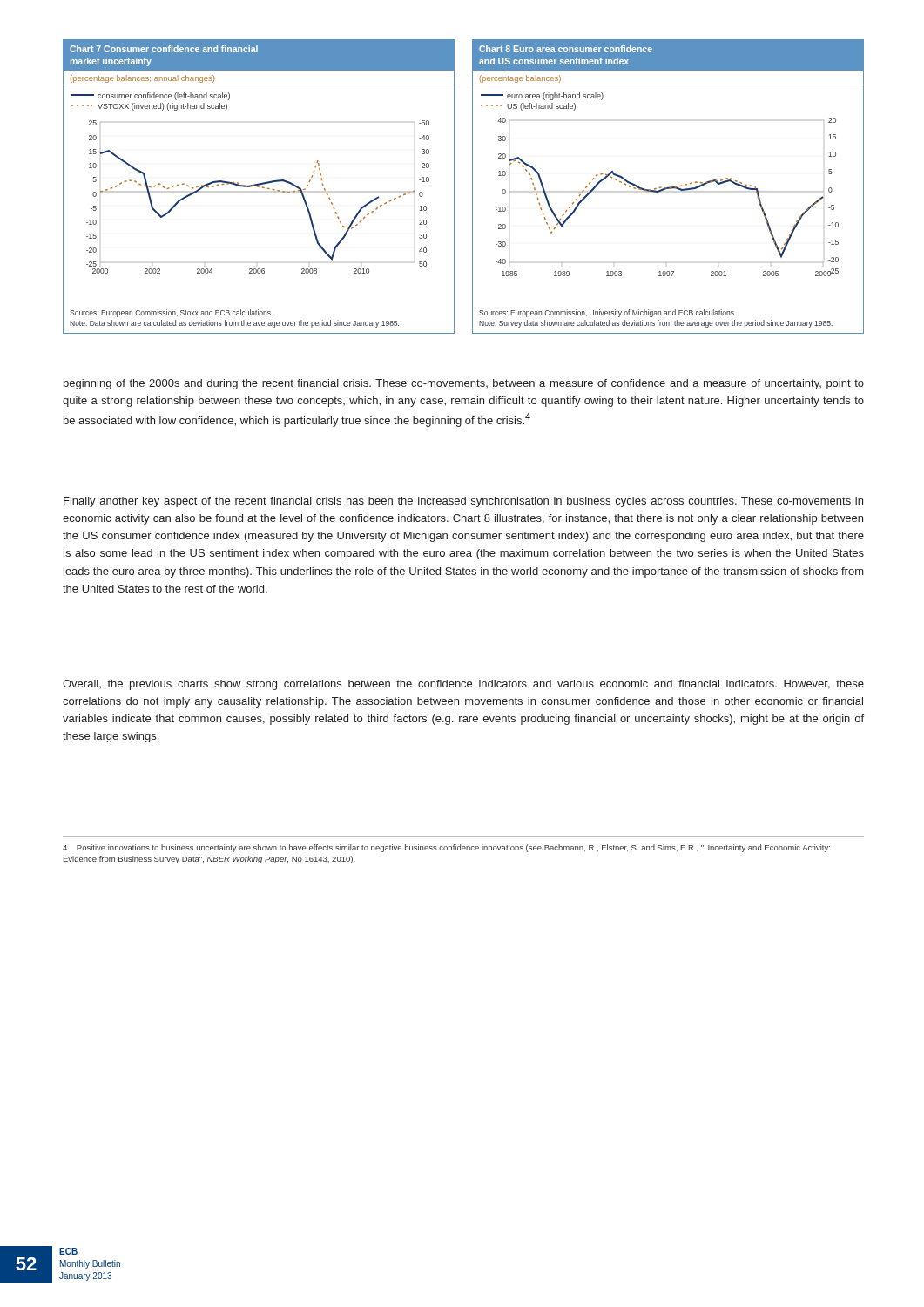924x1307 pixels.
Task: Click the passage that begins "4 Positive innovations to business"
Action: [447, 853]
